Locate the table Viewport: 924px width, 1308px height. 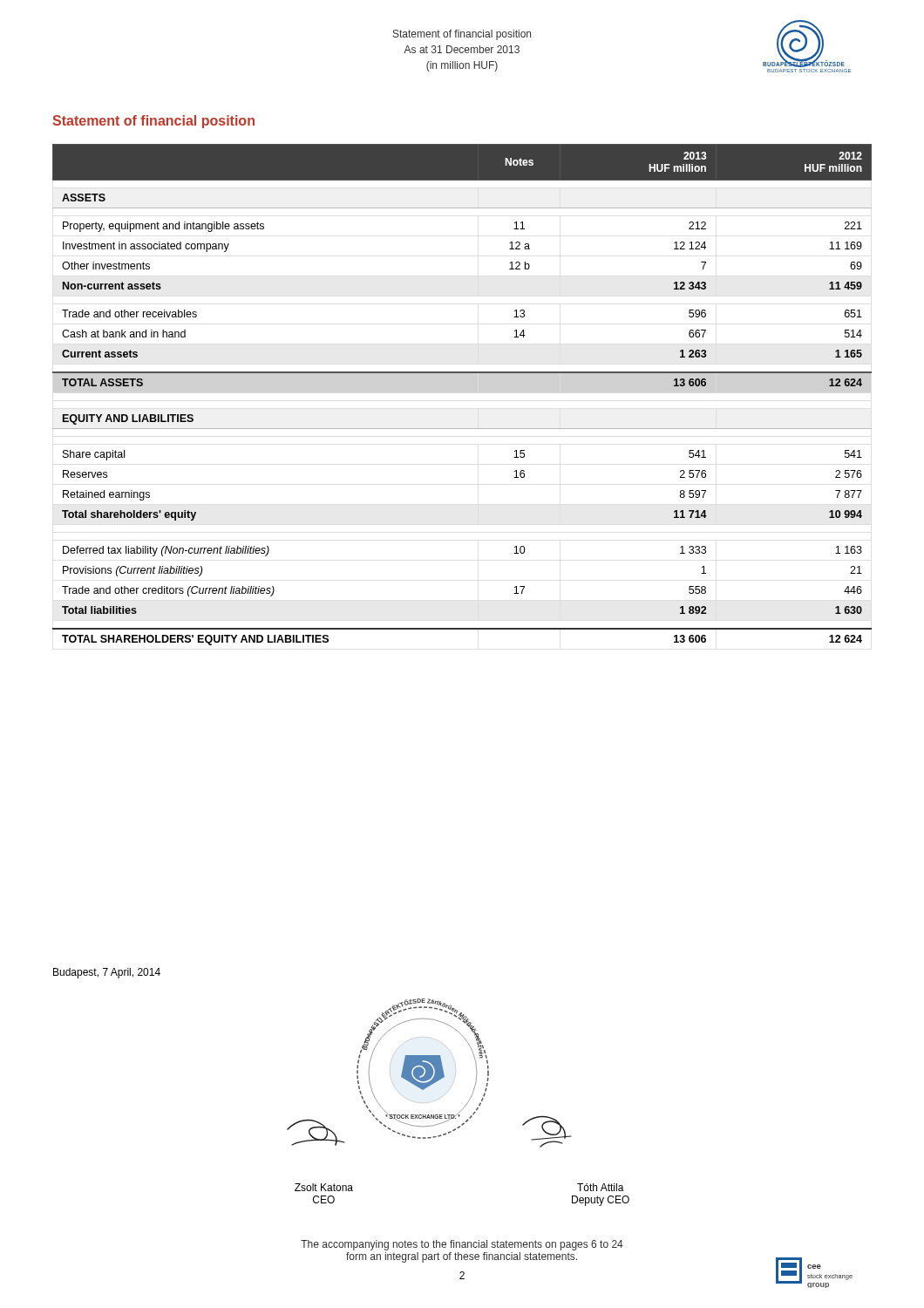[462, 397]
